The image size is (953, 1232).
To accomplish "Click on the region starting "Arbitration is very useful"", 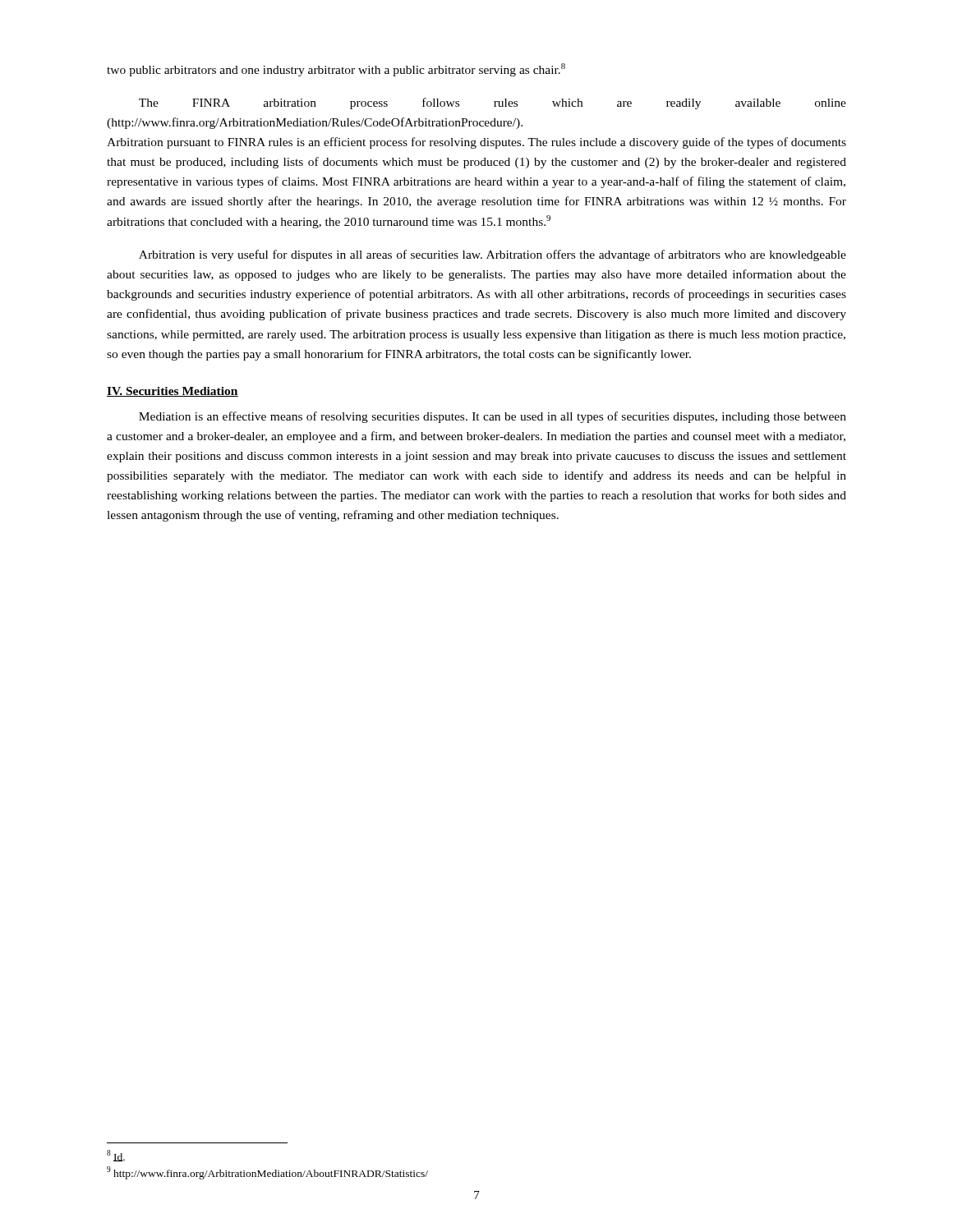I will [x=476, y=304].
